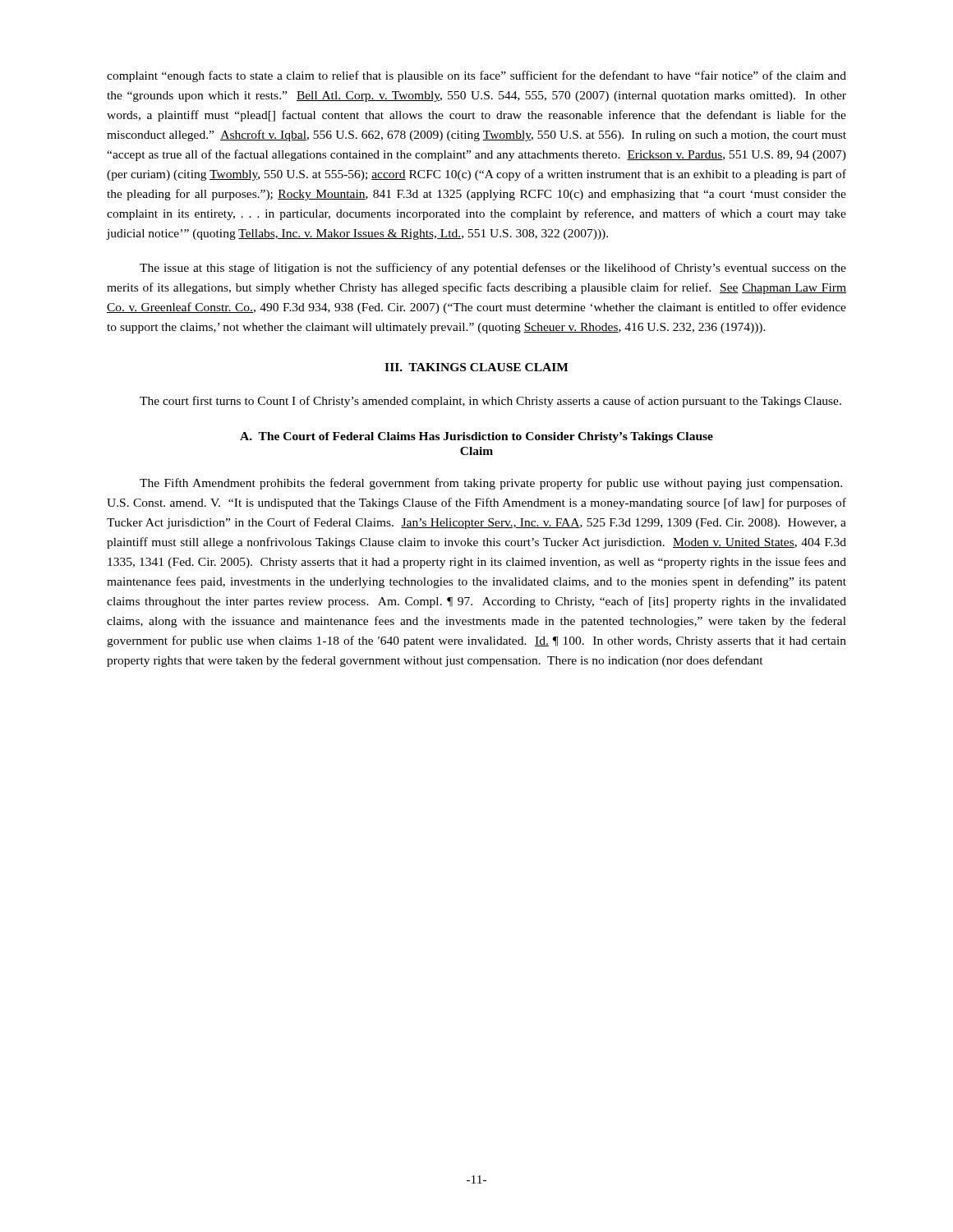Locate the section header that says "A. The Court of"

coord(476,443)
